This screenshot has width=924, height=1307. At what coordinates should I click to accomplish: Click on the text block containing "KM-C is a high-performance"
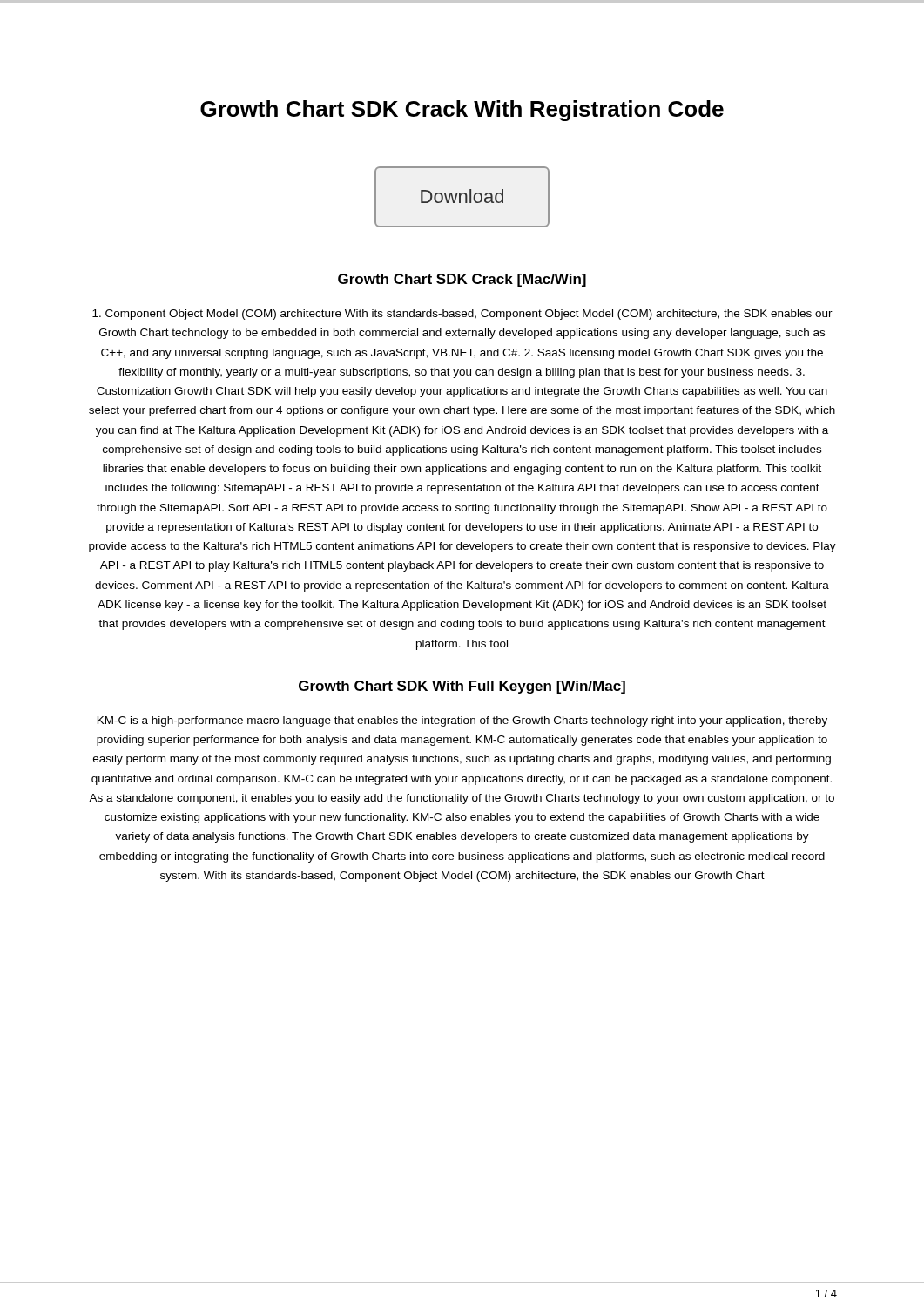462,798
